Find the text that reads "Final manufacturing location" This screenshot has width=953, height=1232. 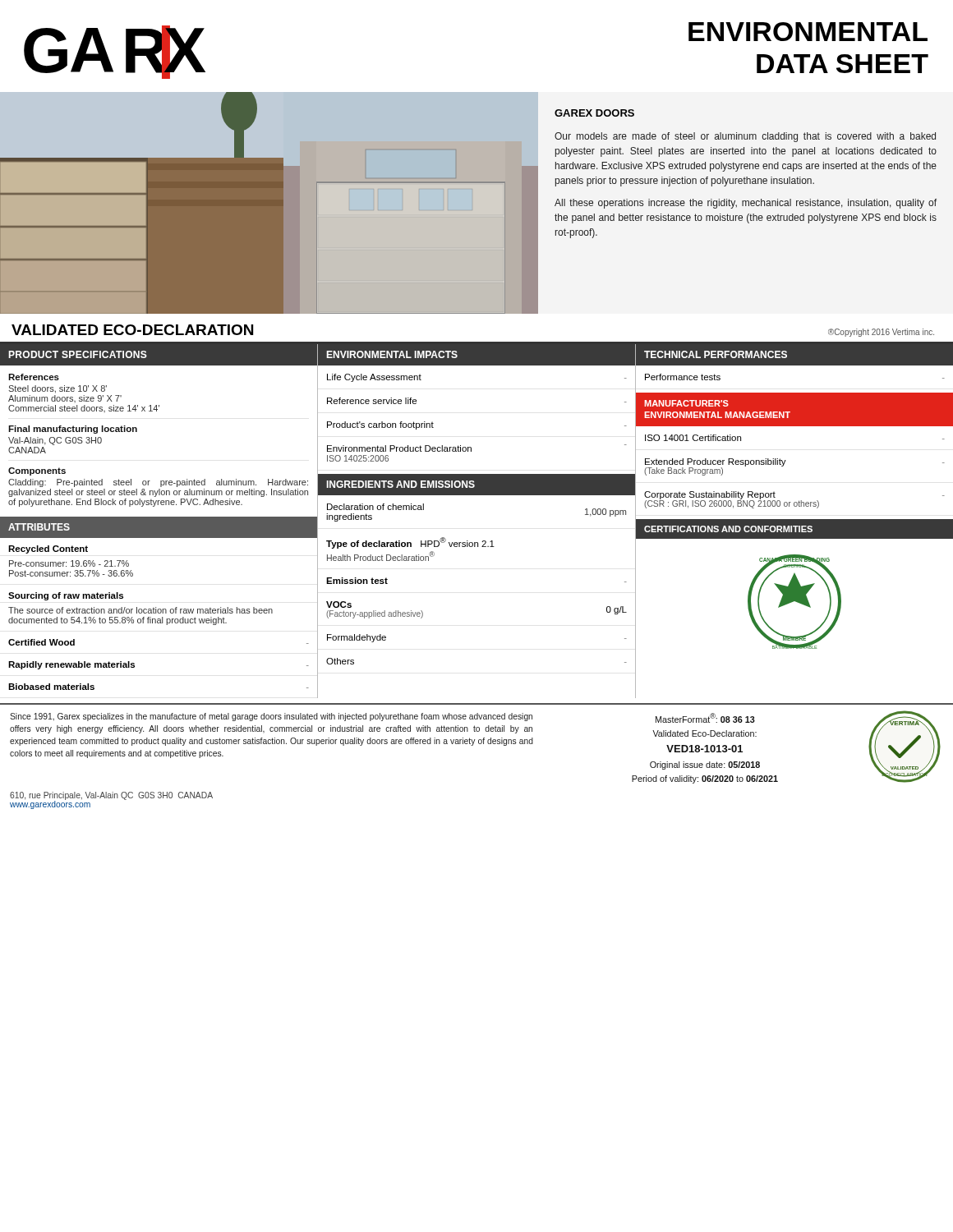[x=73, y=429]
